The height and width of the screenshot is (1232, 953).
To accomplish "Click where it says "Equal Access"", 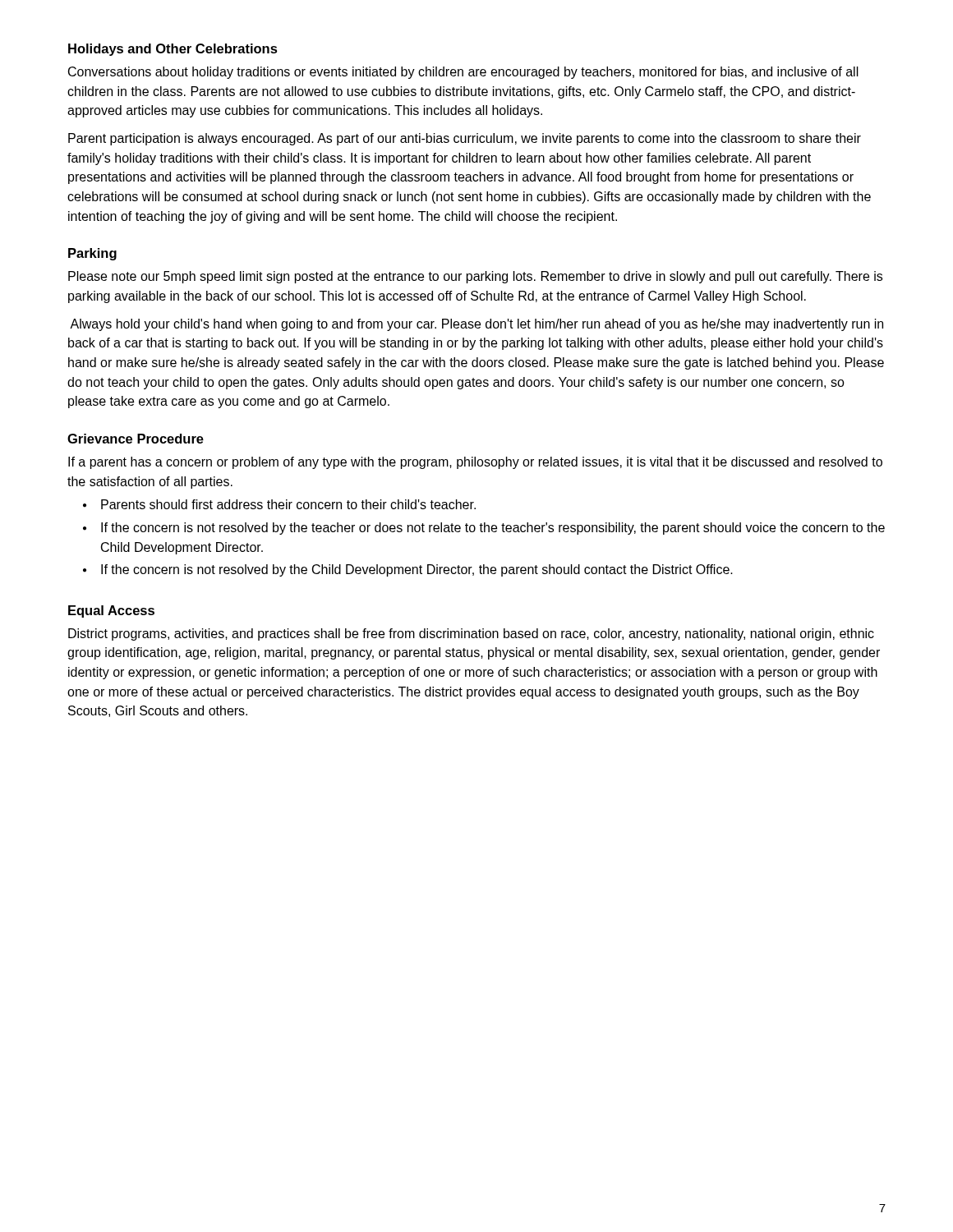I will [111, 610].
